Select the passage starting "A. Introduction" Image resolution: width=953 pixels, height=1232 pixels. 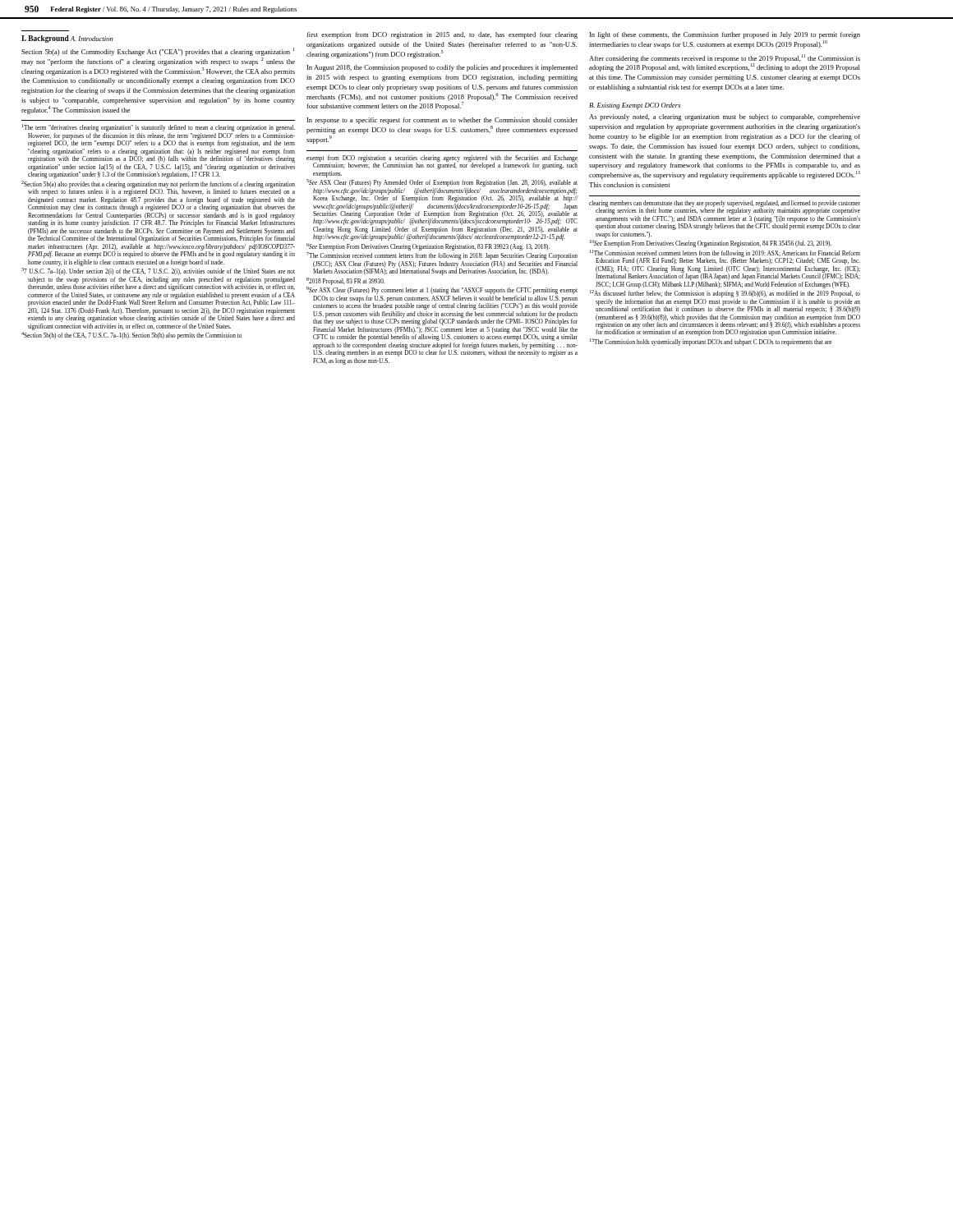(92, 39)
